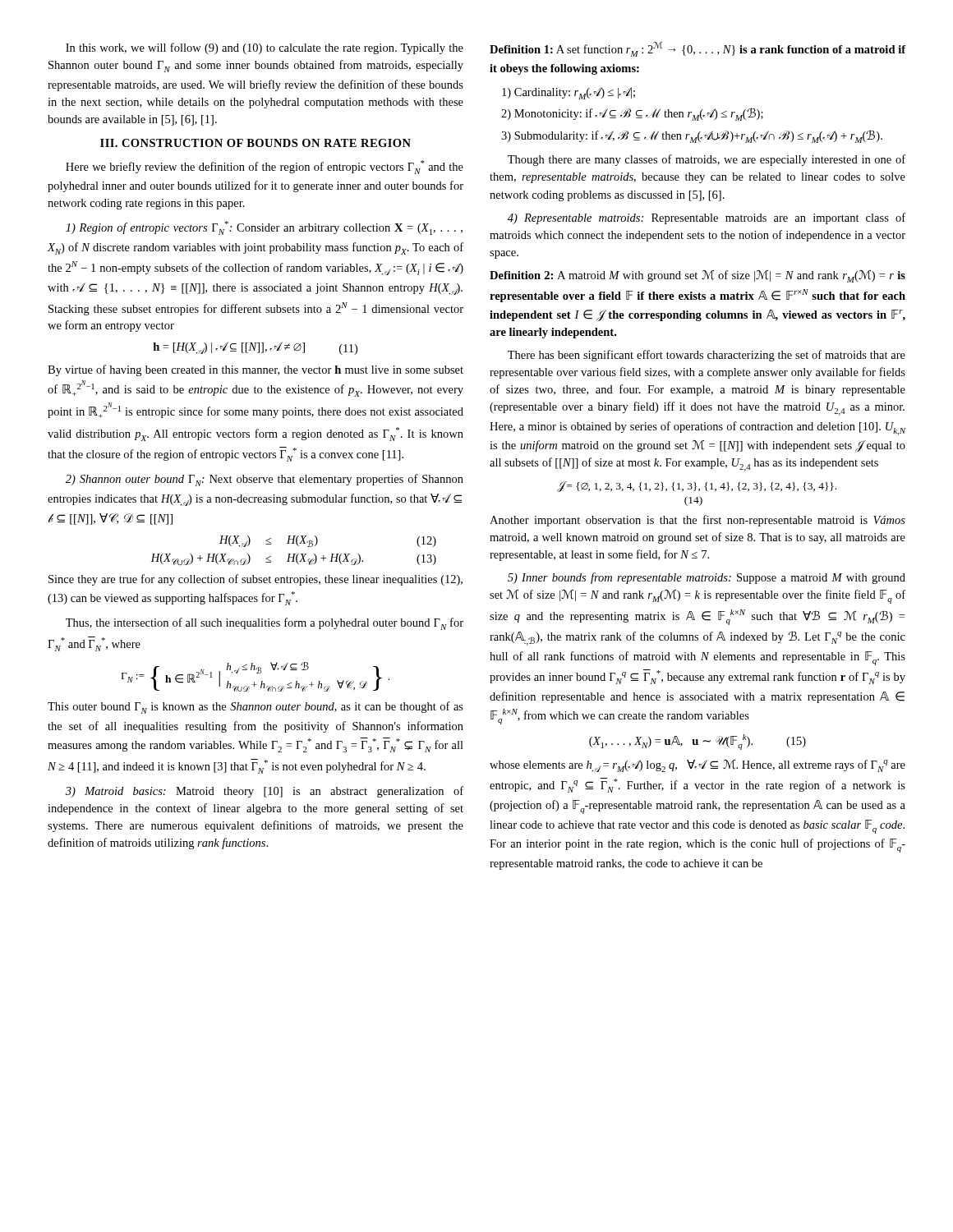Image resolution: width=953 pixels, height=1232 pixels.
Task: Find the text block that reads "In this work, we will"
Action: [255, 84]
